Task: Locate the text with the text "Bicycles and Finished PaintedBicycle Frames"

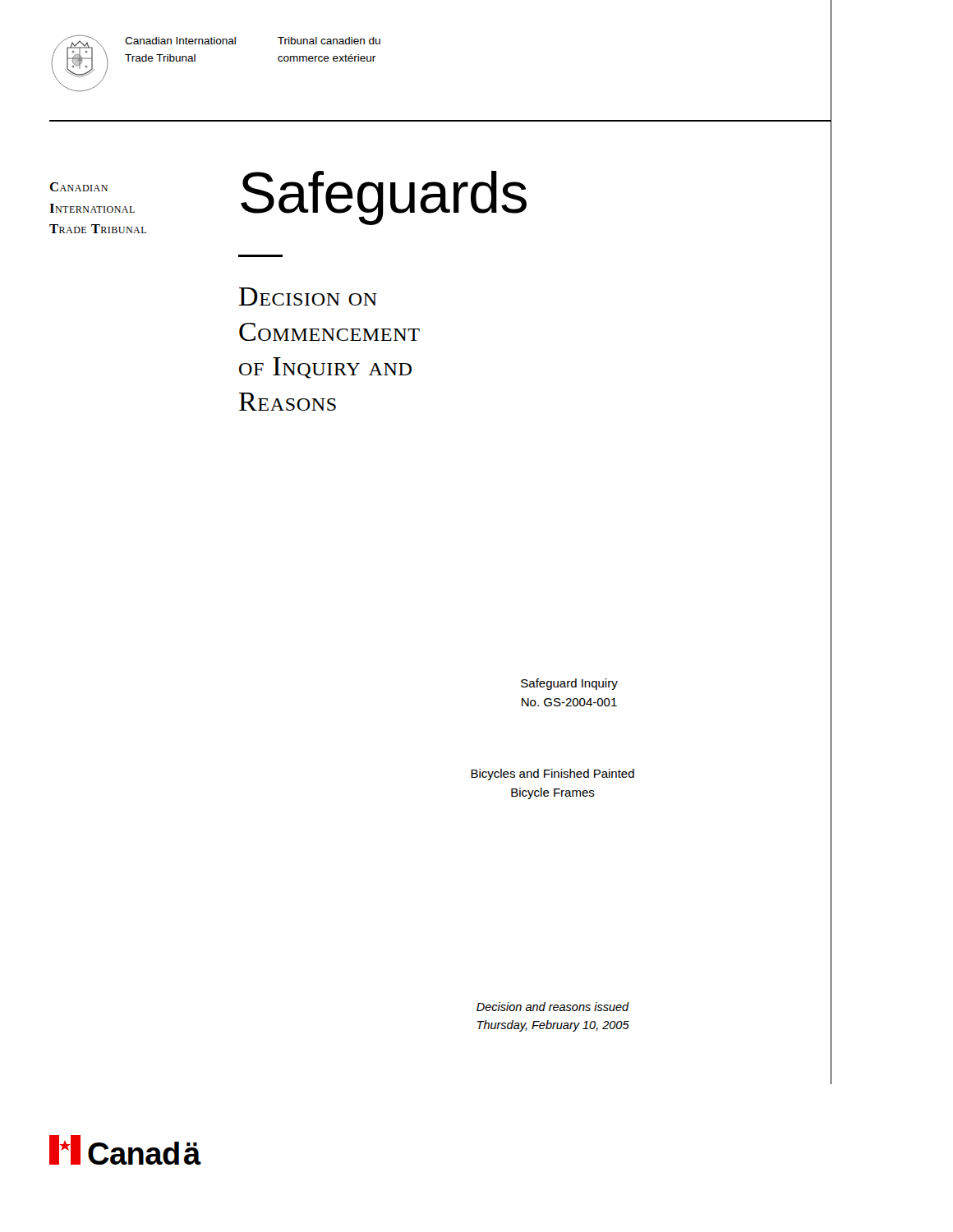Action: [x=553, y=783]
